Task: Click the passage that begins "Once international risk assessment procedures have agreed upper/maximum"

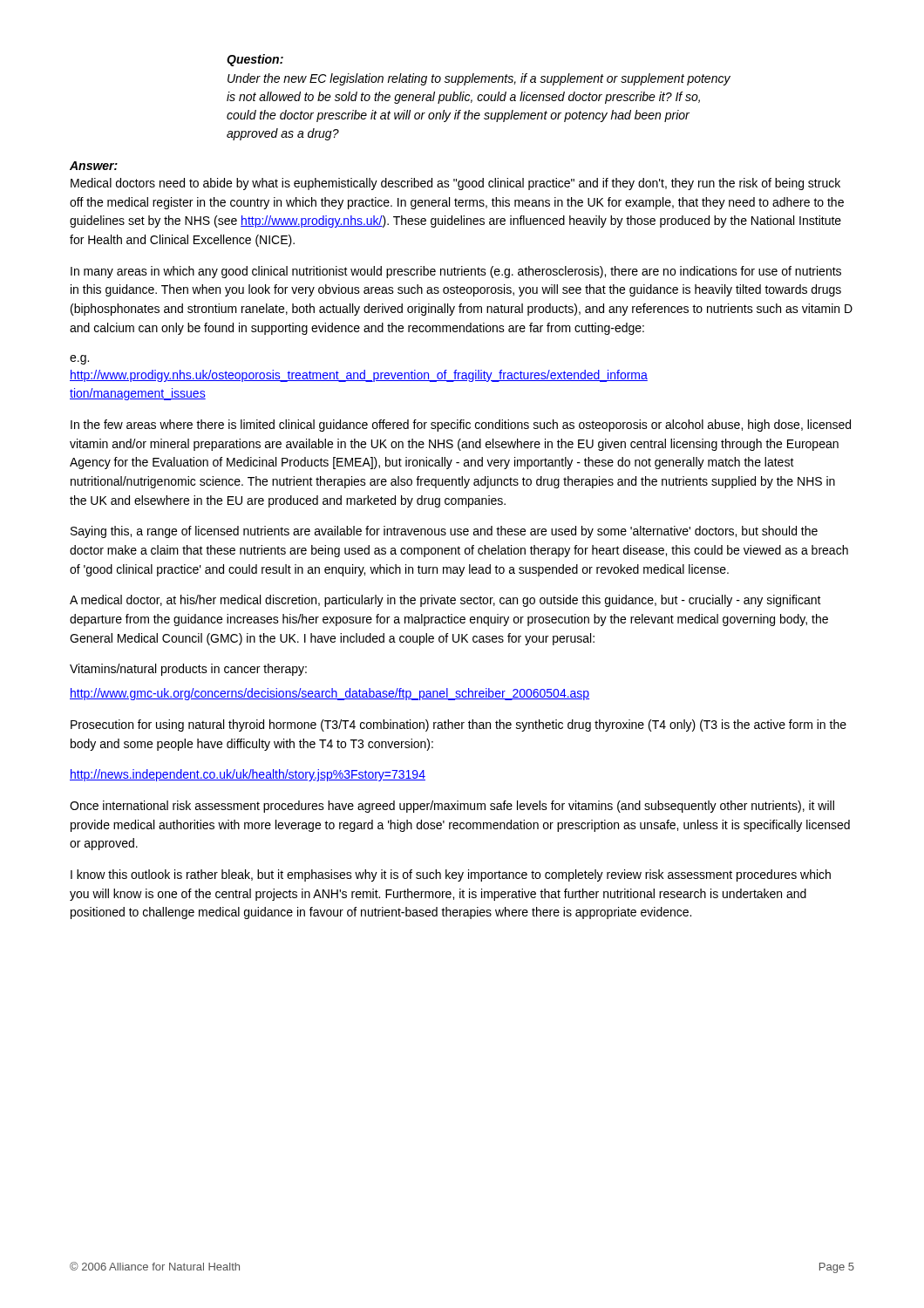Action: point(460,825)
